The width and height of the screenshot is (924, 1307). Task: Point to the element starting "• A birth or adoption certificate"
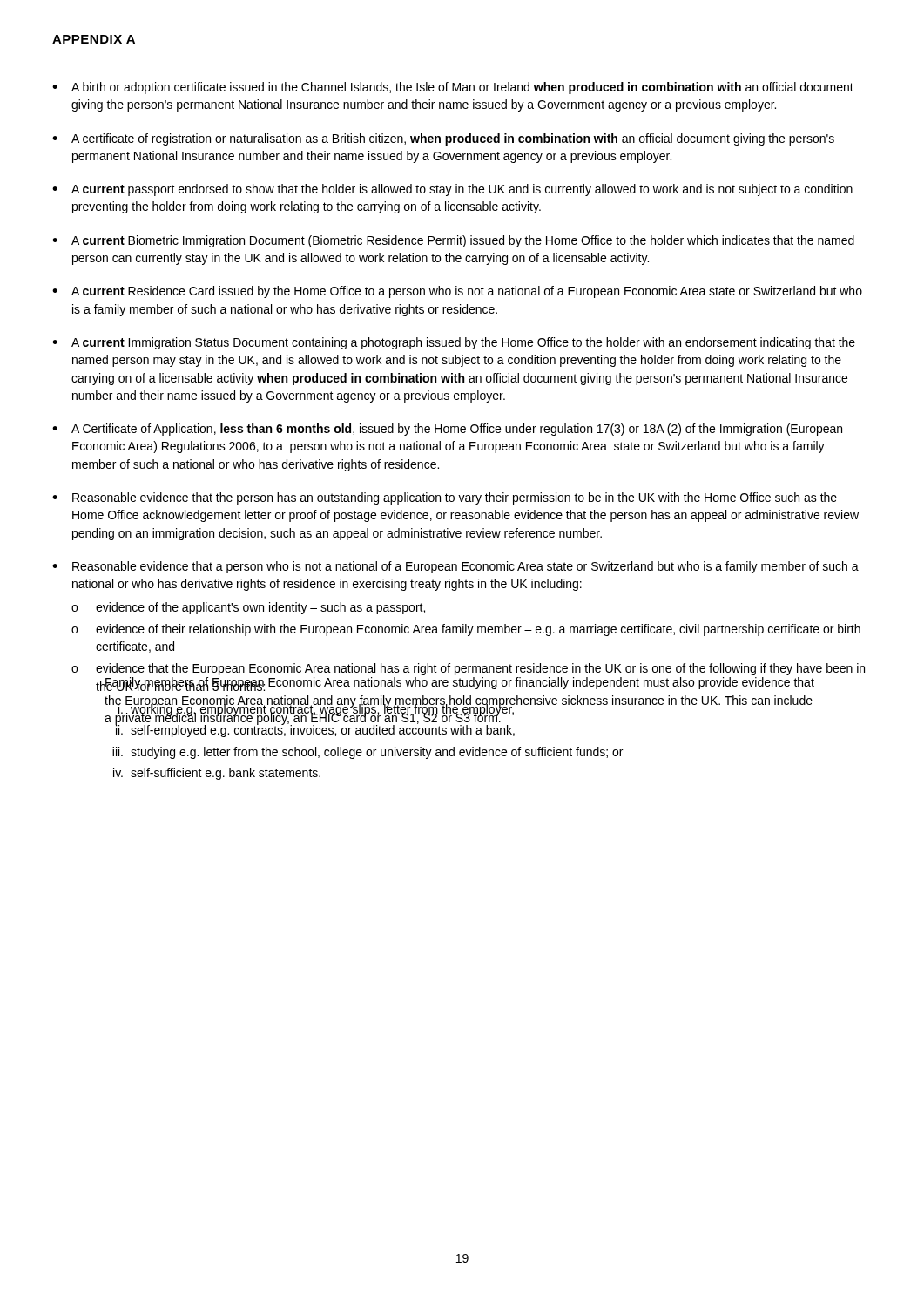[462, 96]
